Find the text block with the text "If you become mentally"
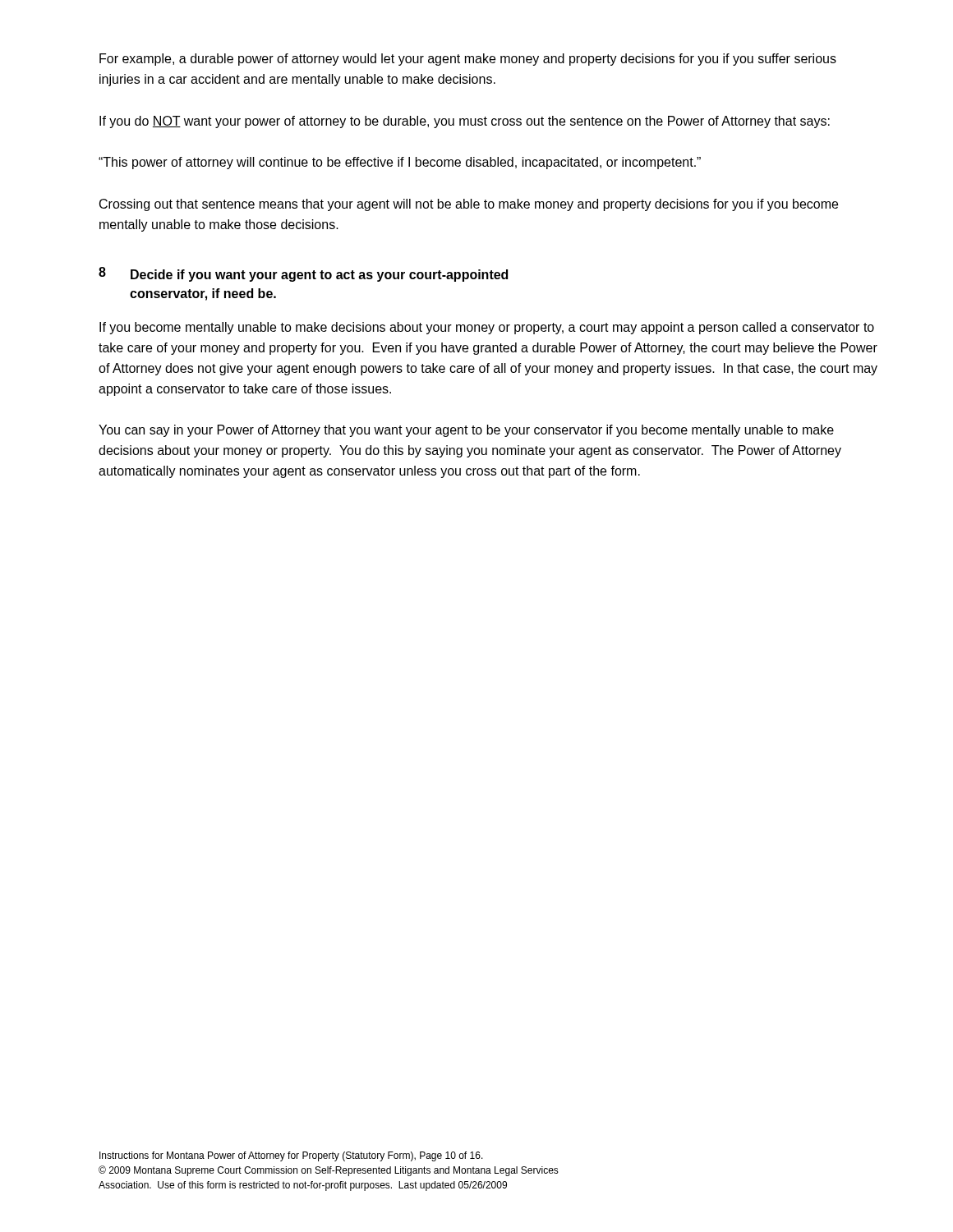The height and width of the screenshot is (1232, 953). pos(488,358)
